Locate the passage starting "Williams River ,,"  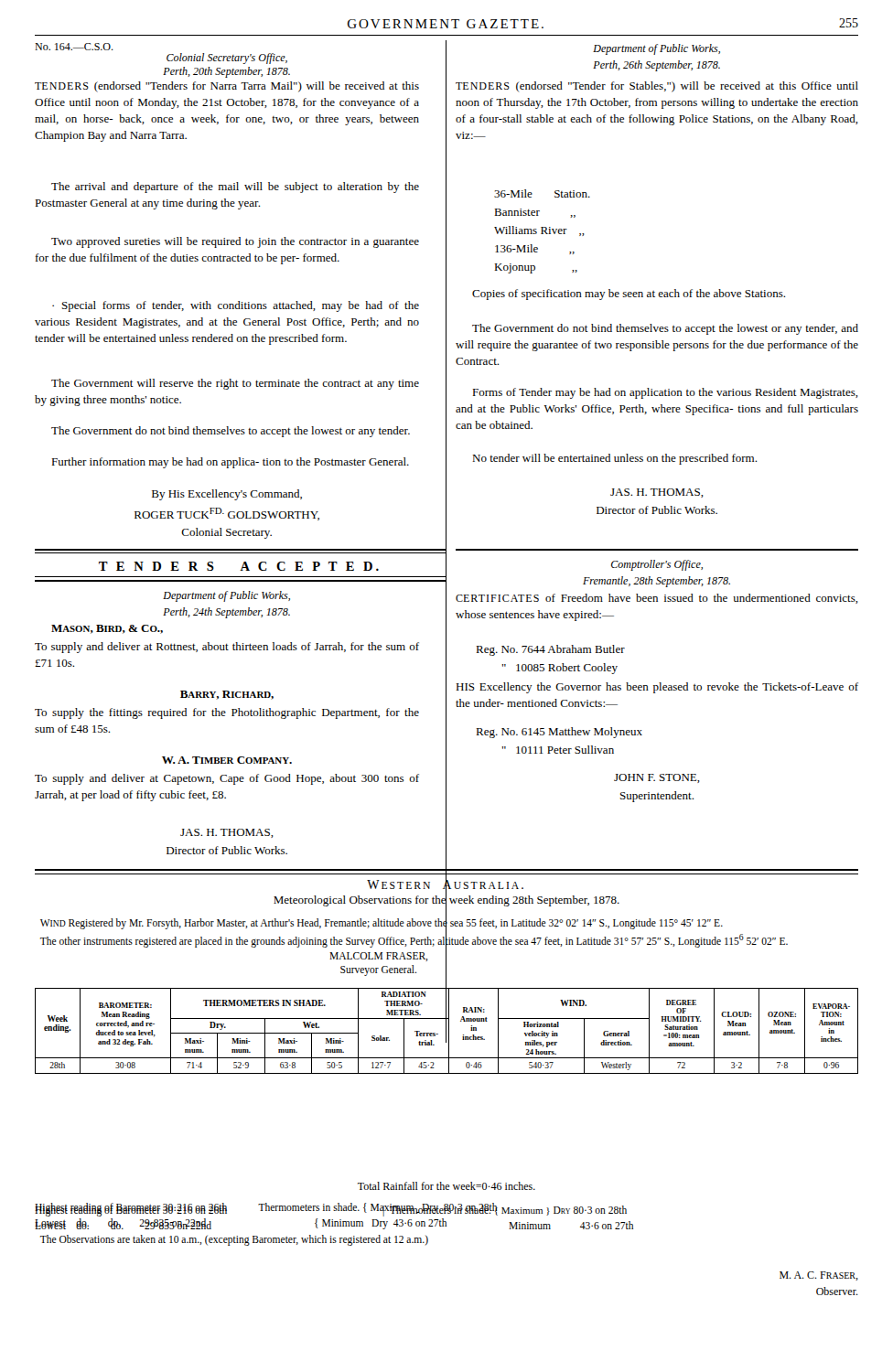click(539, 230)
